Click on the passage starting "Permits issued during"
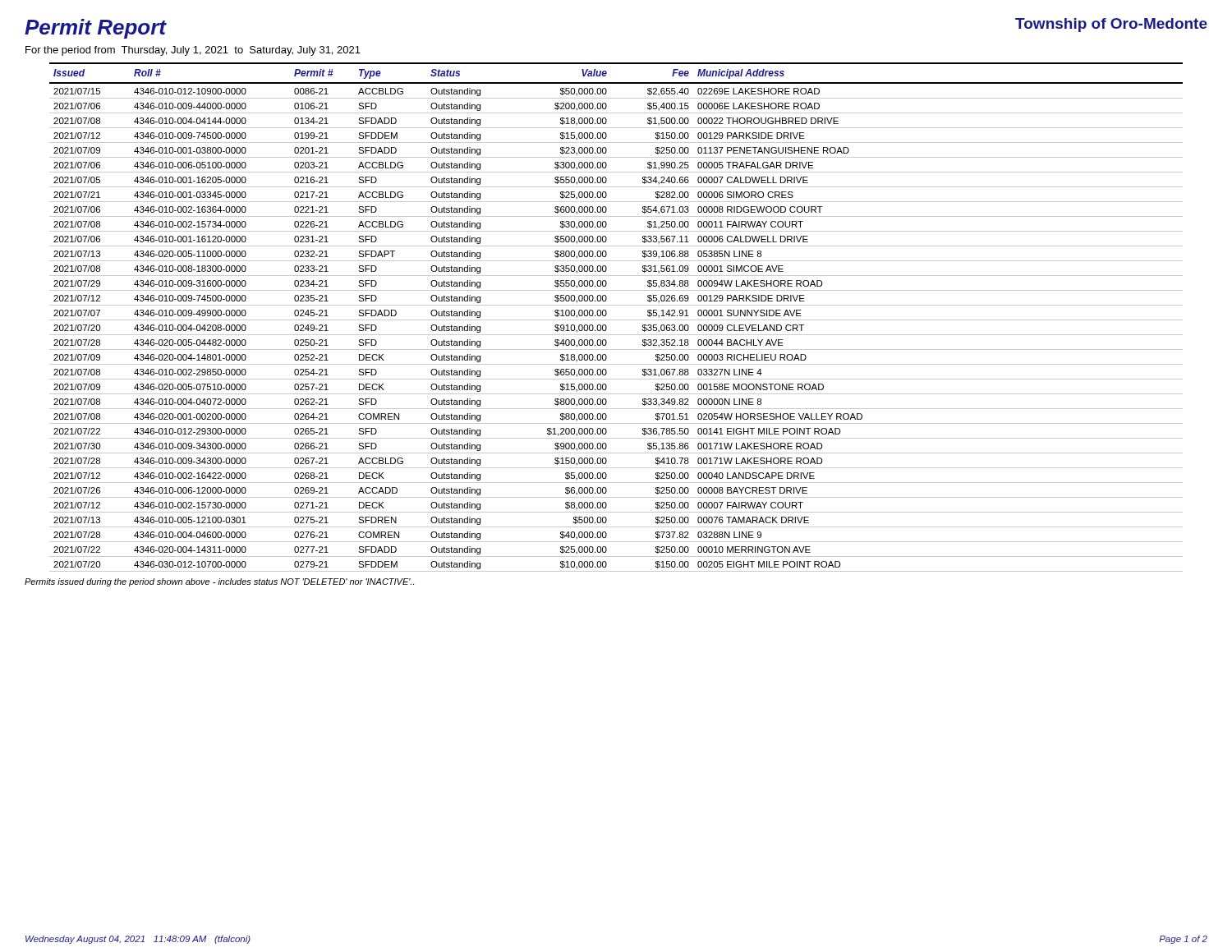This screenshot has width=1232, height=952. [x=220, y=582]
